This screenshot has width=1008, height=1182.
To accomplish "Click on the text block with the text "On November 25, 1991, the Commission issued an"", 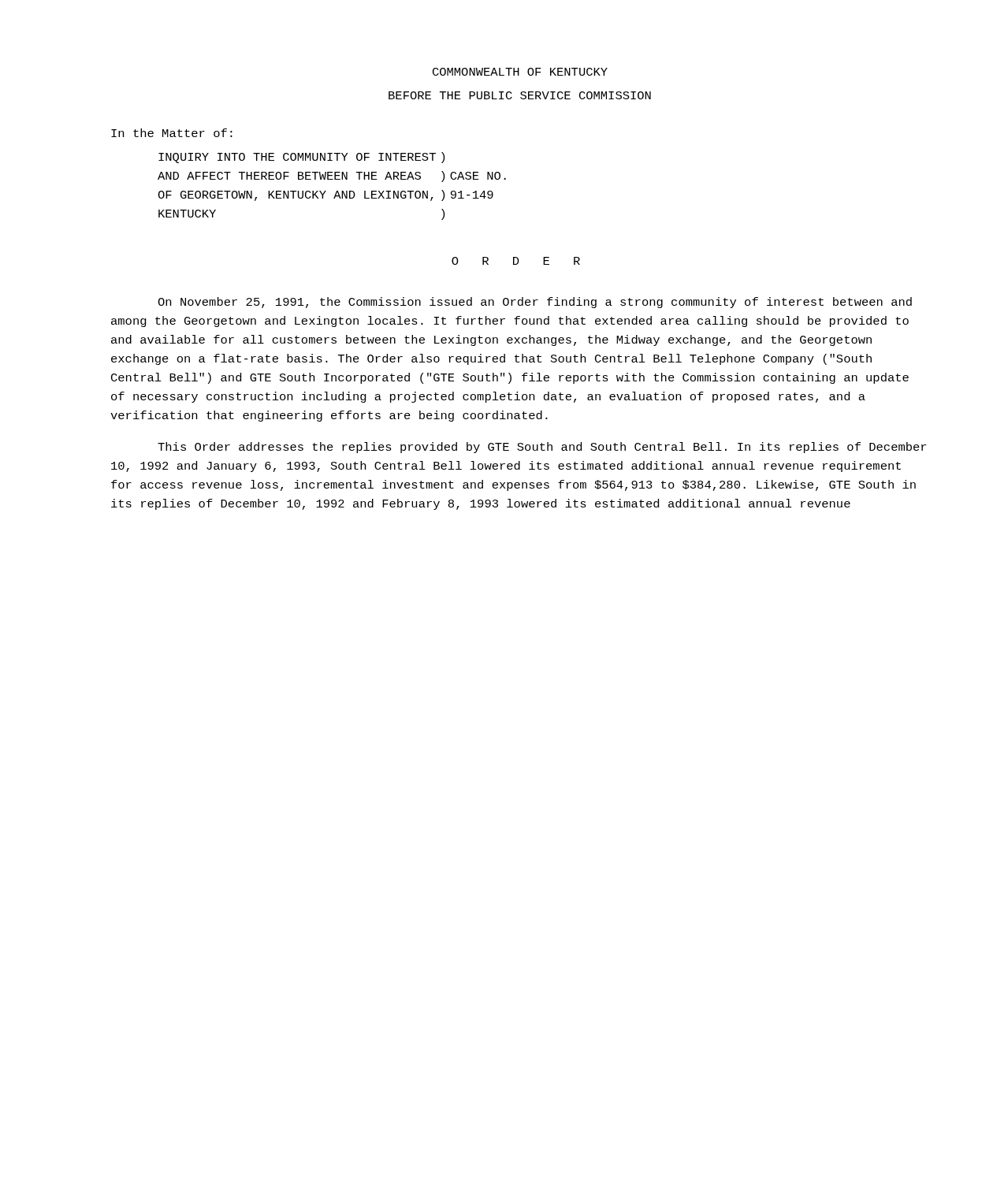I will [x=520, y=360].
